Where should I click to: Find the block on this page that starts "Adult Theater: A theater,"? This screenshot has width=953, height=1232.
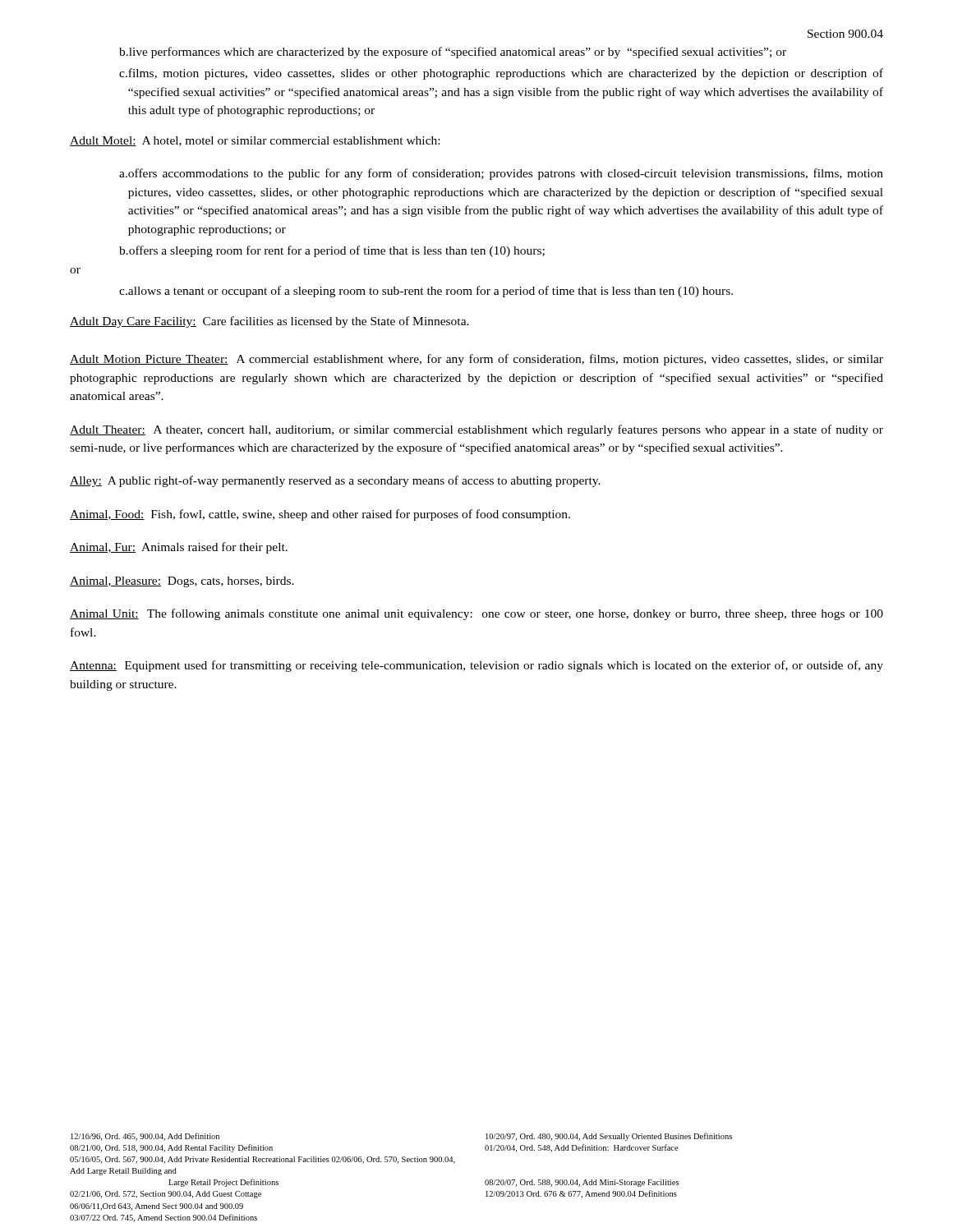tap(476, 438)
